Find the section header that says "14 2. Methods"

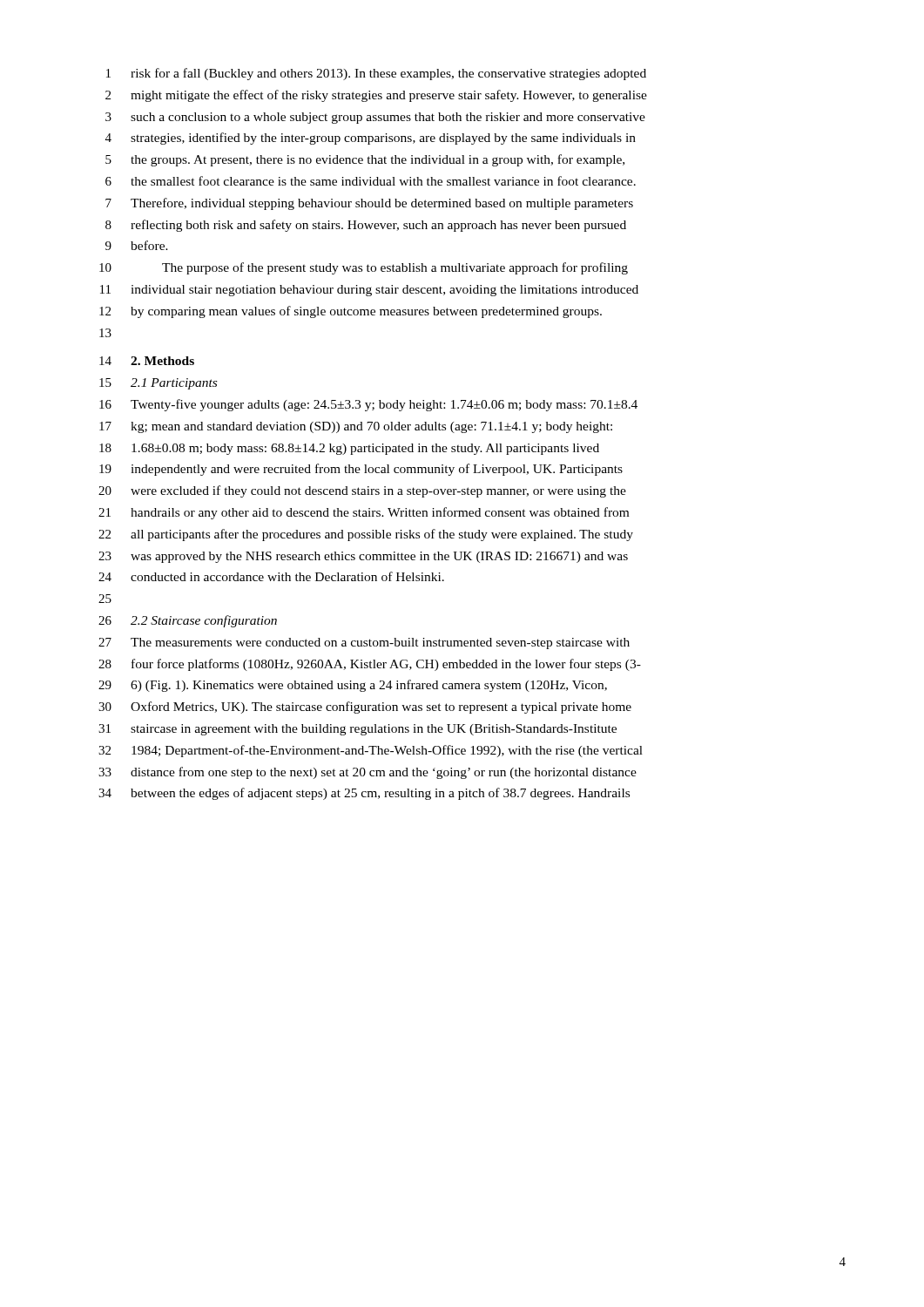pos(147,361)
